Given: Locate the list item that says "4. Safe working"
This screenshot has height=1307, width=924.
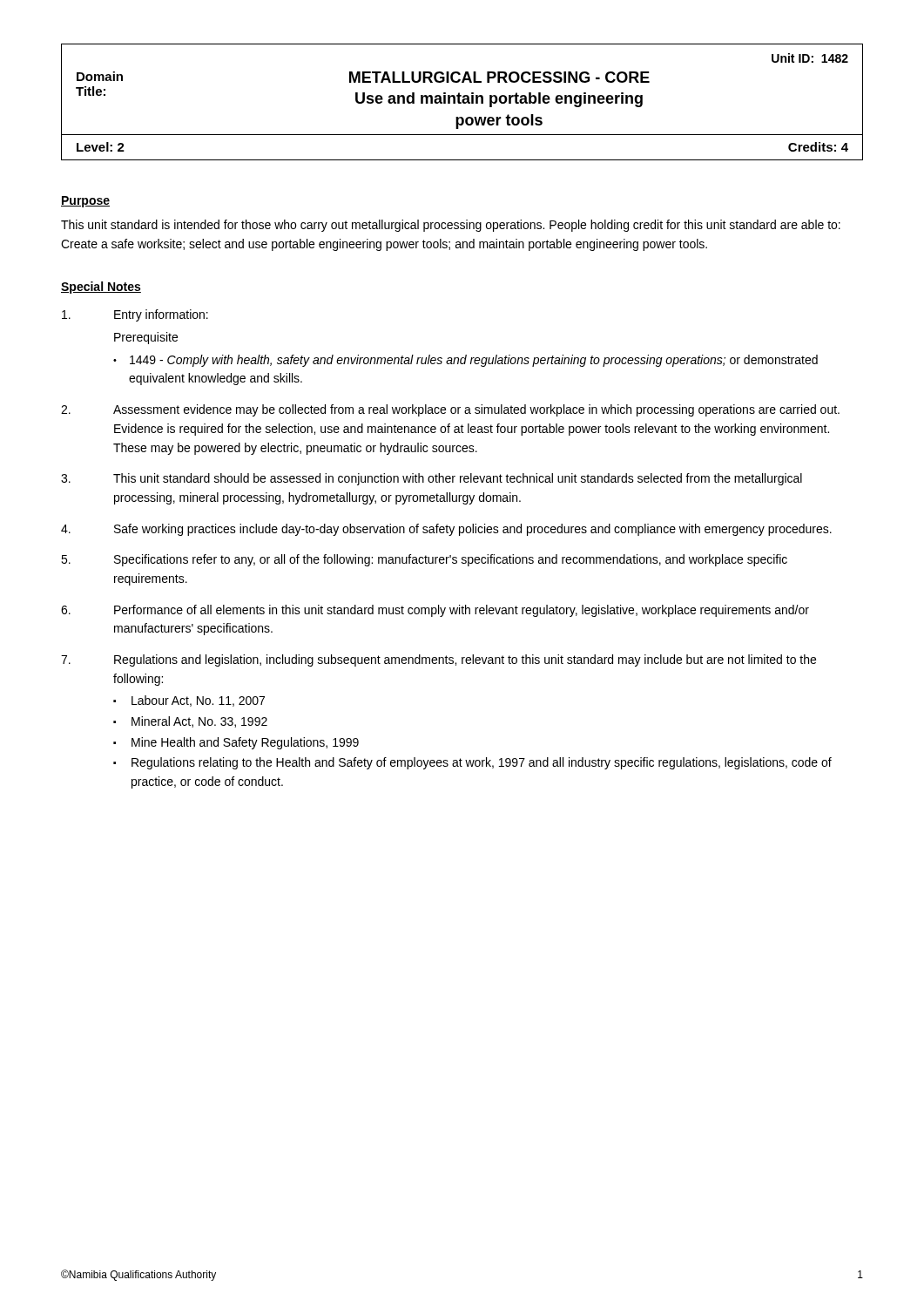Looking at the screenshot, I should [x=462, y=529].
